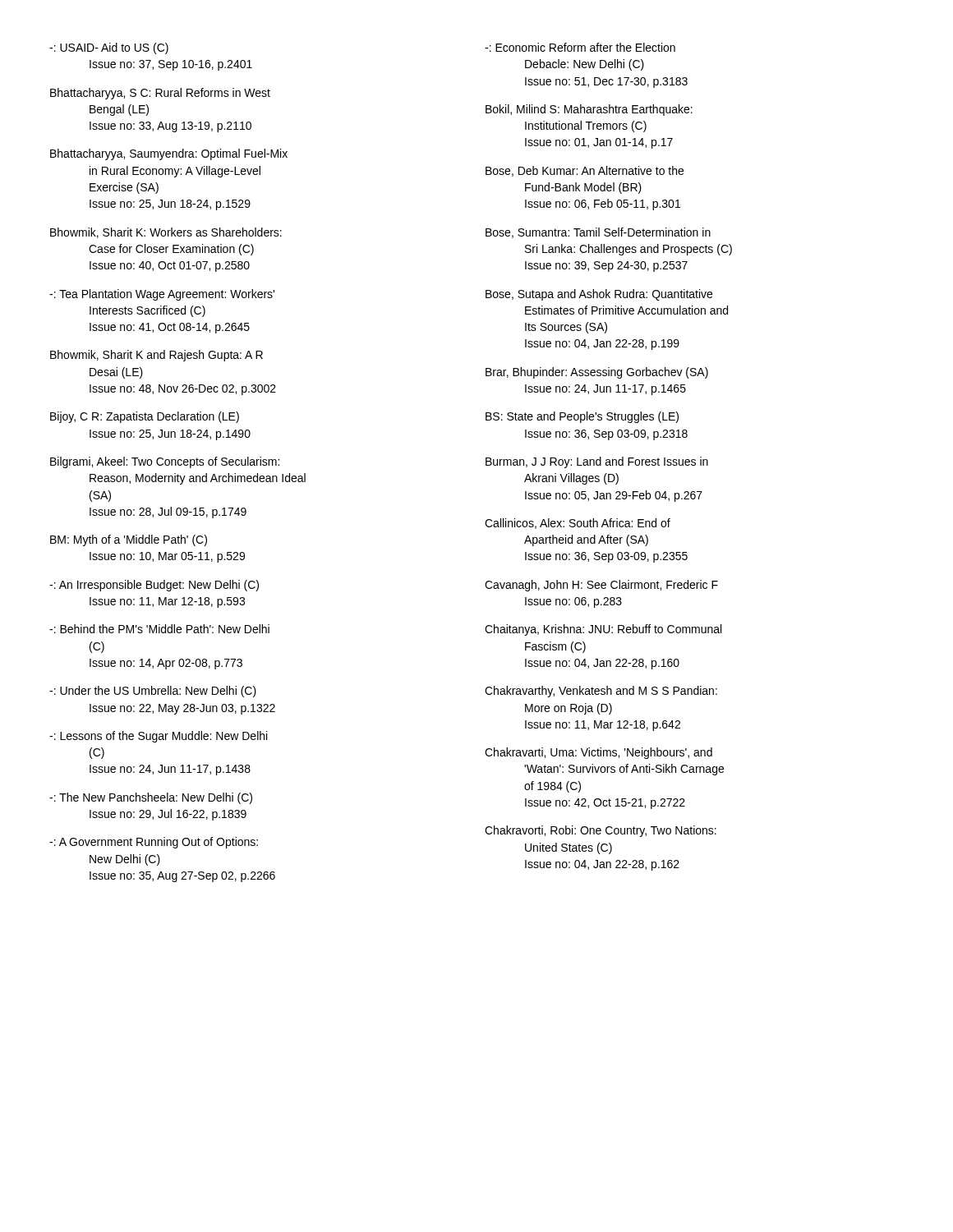Find the block on this page that starts "Bhowmik, Sharit K and Rajesh Gupta:"
Viewport: 953px width, 1232px height.
[157, 356]
